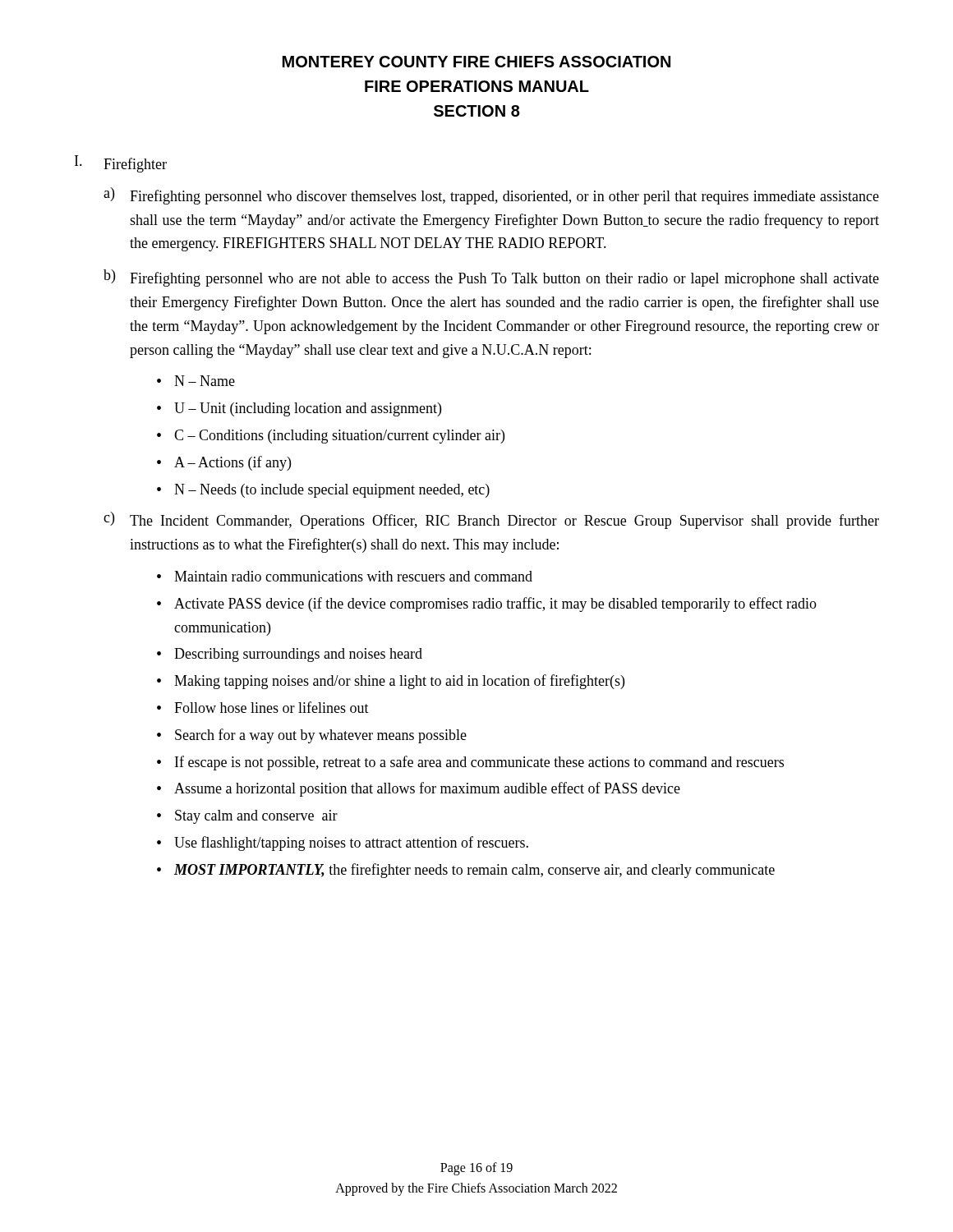Screen dimensions: 1232x953
Task: Locate the block of text that opens with "• N – Needs (to include"
Action: tap(323, 489)
